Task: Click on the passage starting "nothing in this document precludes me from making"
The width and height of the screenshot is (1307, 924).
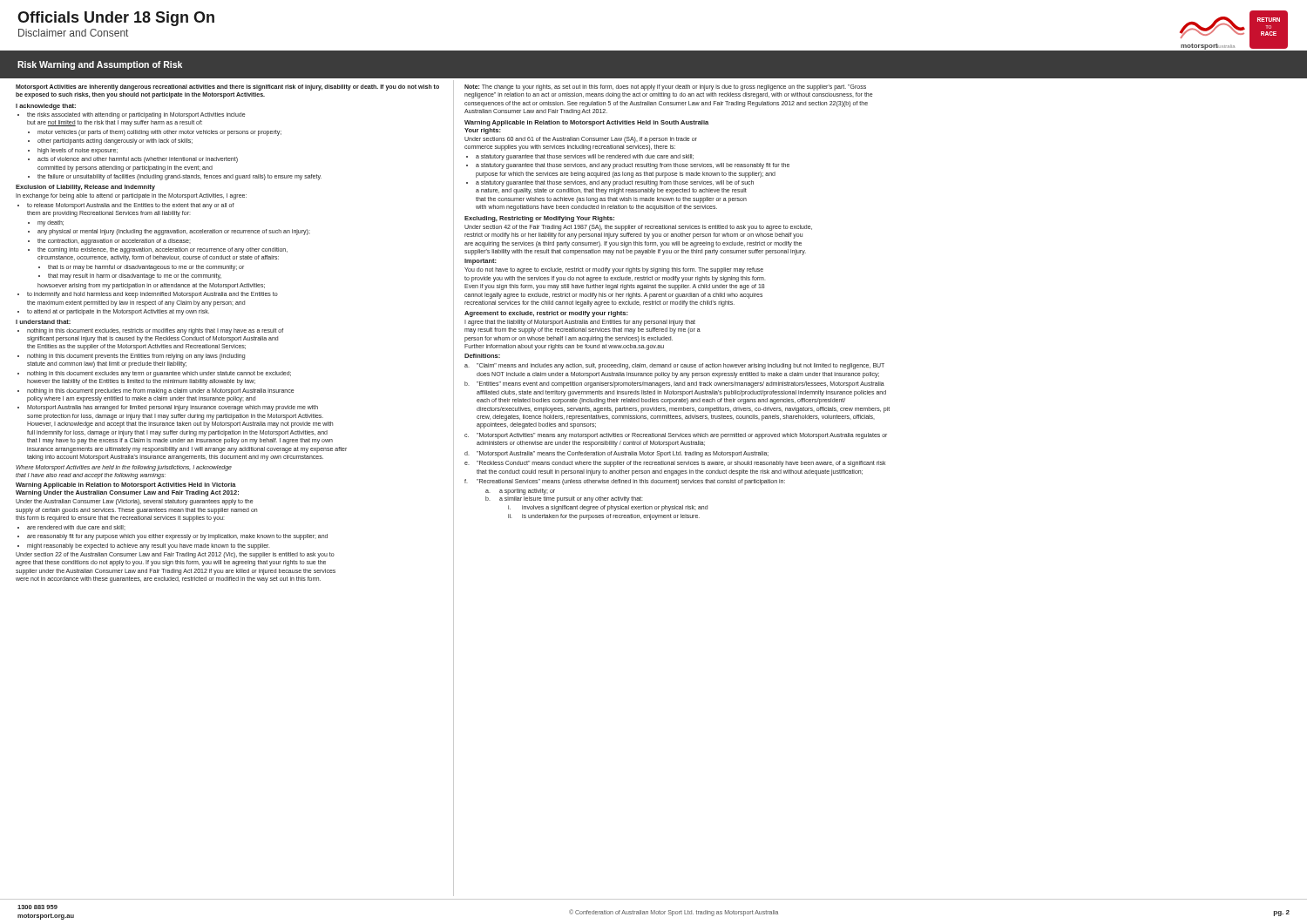Action: click(229, 395)
